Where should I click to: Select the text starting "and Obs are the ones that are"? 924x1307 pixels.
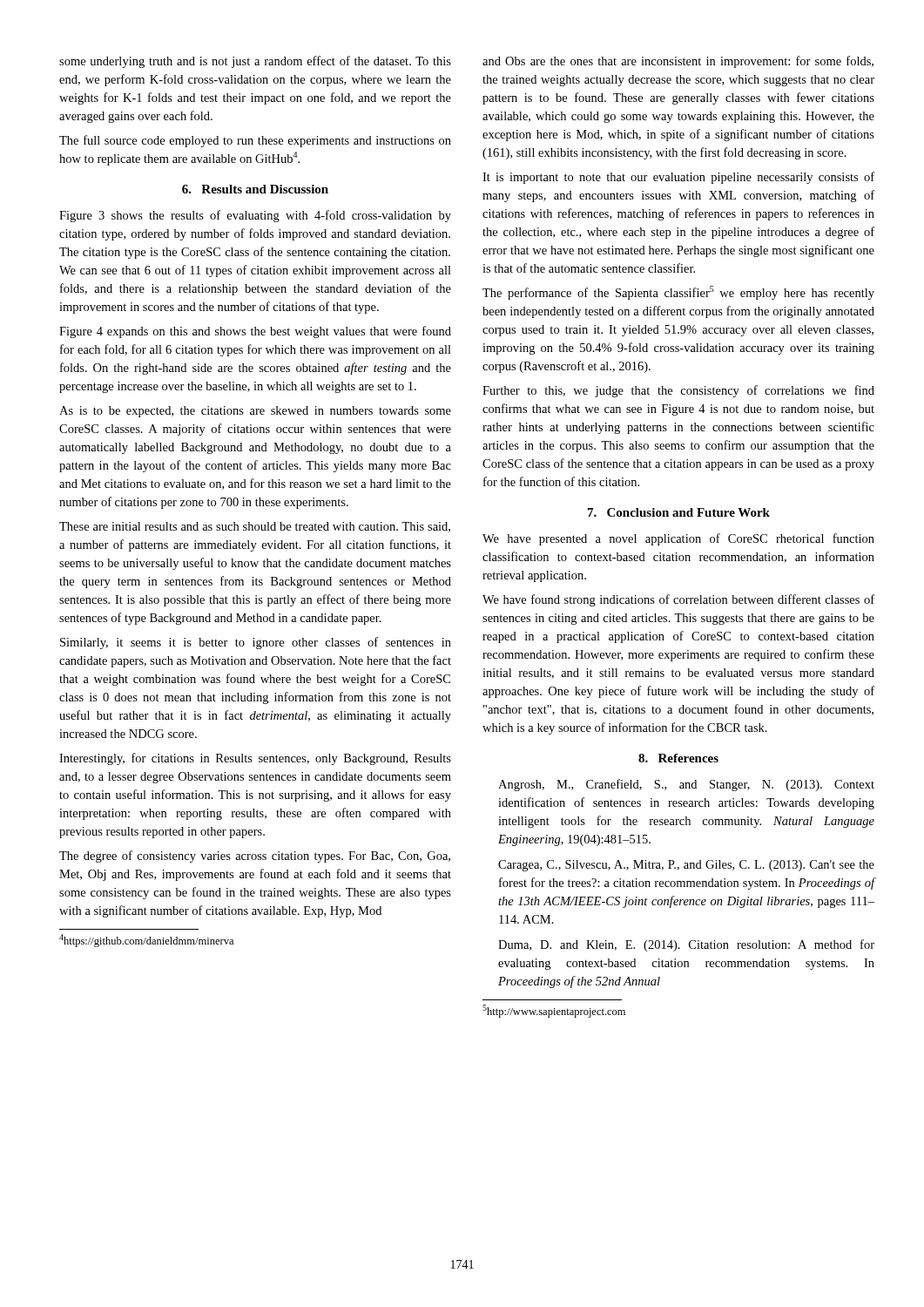tap(678, 107)
